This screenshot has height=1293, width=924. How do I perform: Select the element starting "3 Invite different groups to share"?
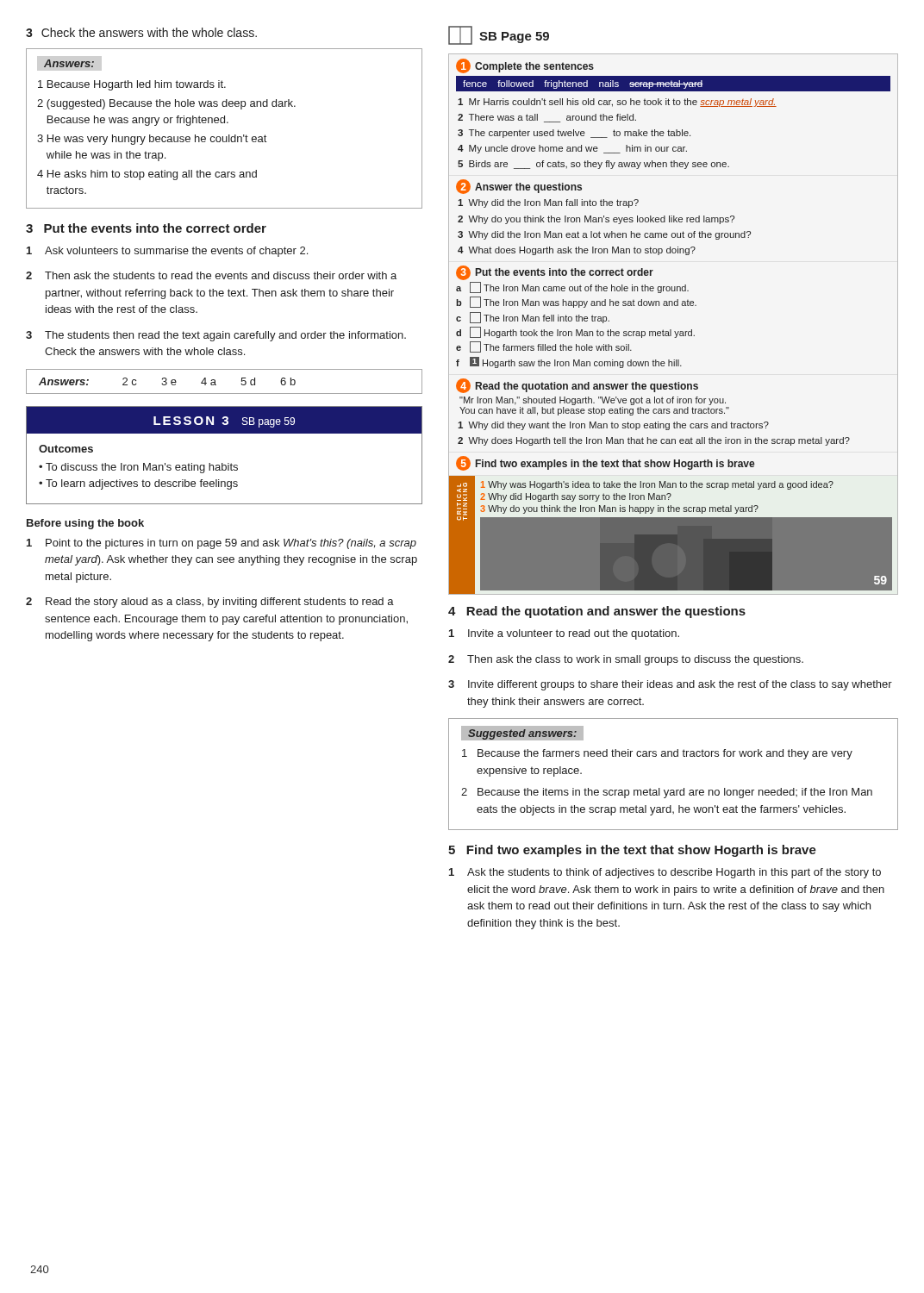click(x=673, y=693)
